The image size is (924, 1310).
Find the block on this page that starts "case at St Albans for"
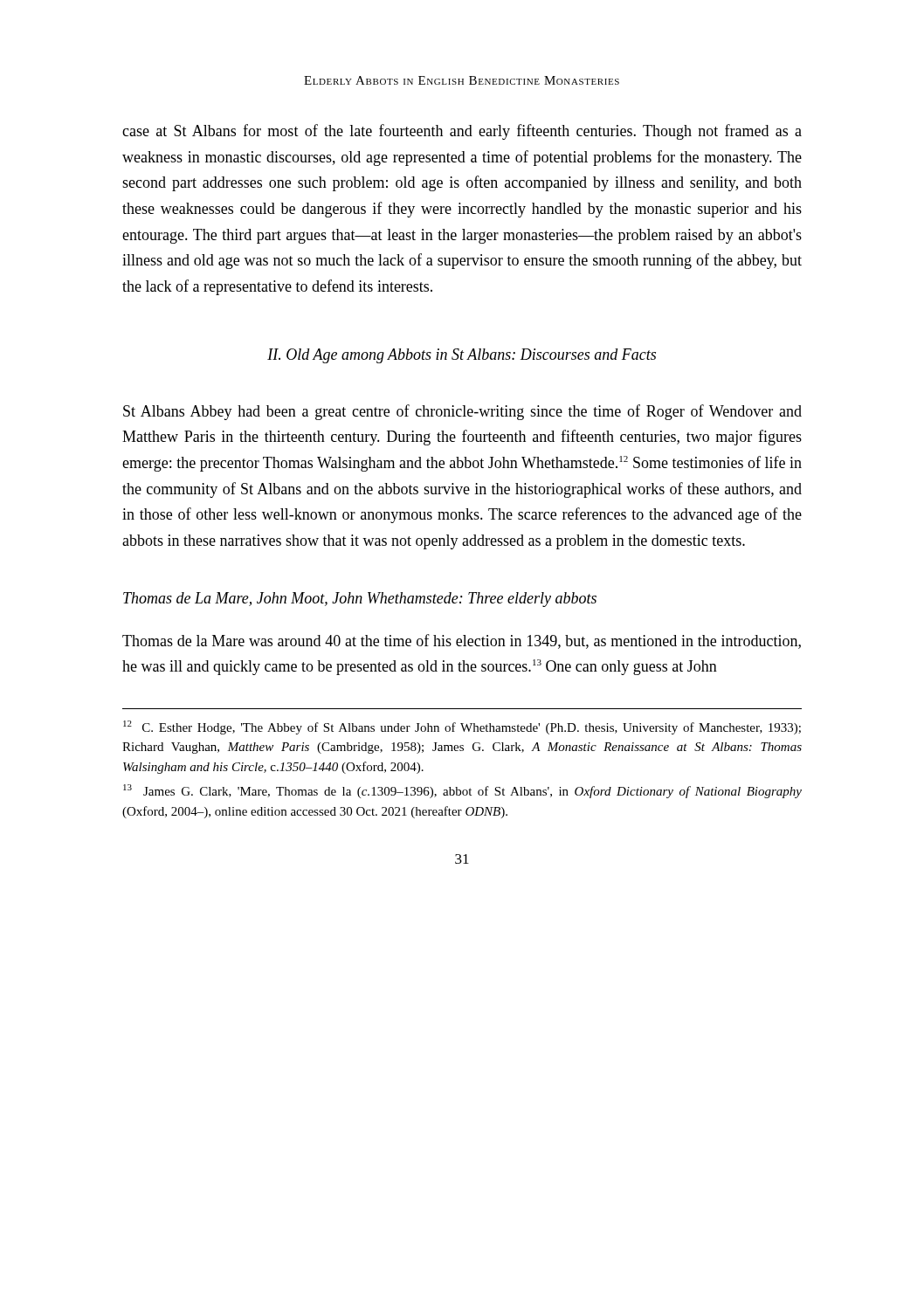[462, 209]
